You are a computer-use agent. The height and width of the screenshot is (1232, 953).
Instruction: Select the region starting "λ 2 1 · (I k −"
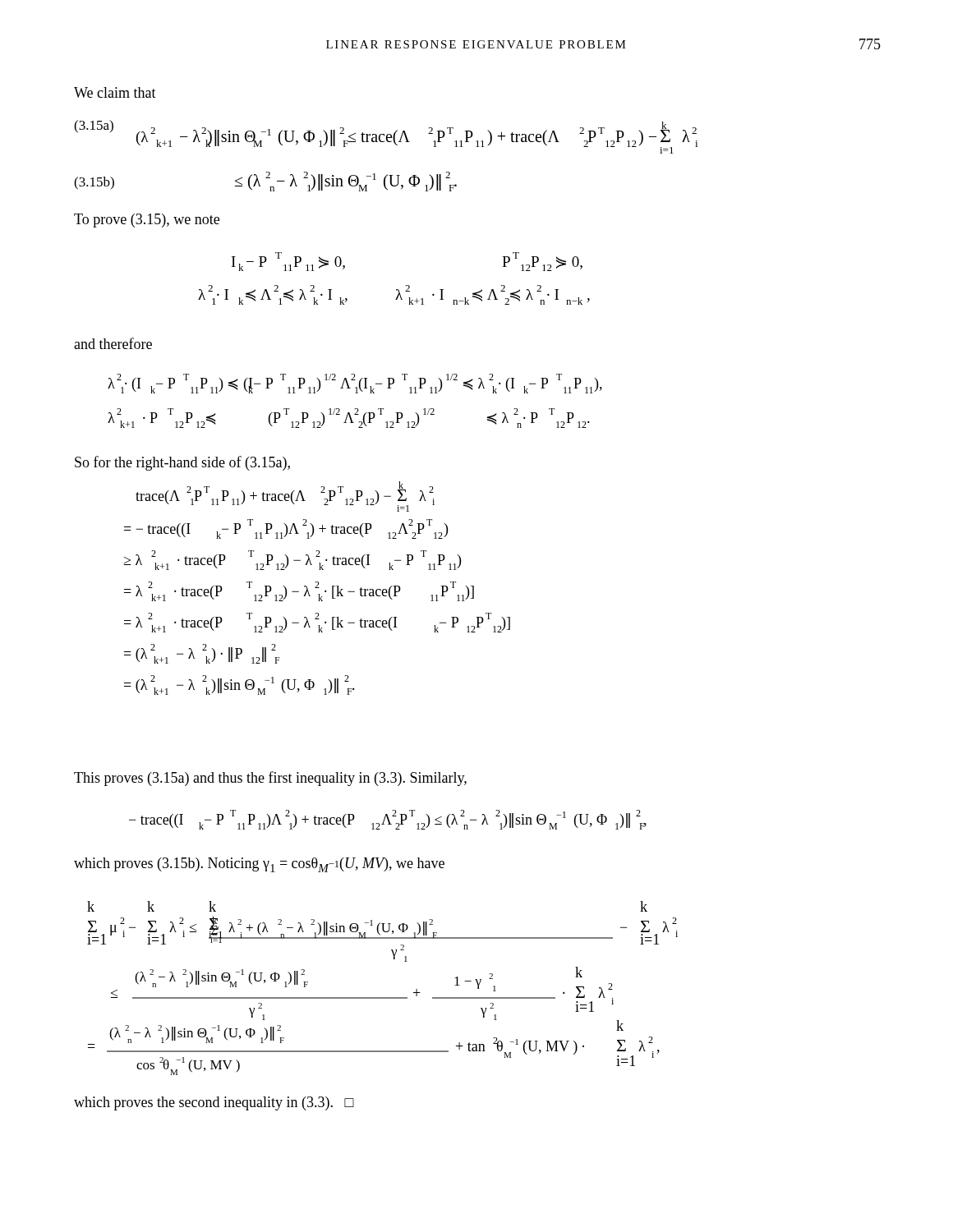[x=355, y=384]
